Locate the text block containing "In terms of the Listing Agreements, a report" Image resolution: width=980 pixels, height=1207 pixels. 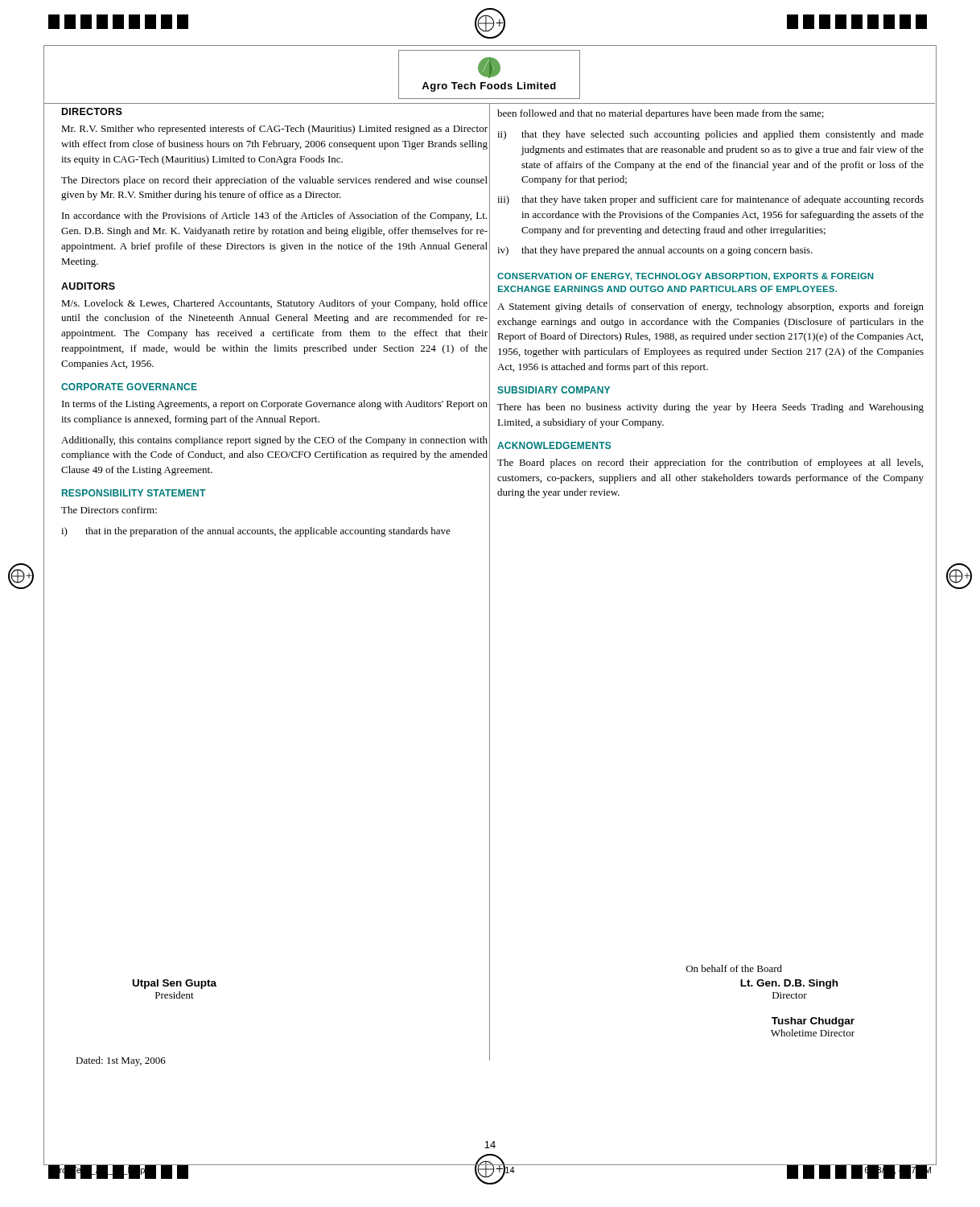click(x=274, y=412)
